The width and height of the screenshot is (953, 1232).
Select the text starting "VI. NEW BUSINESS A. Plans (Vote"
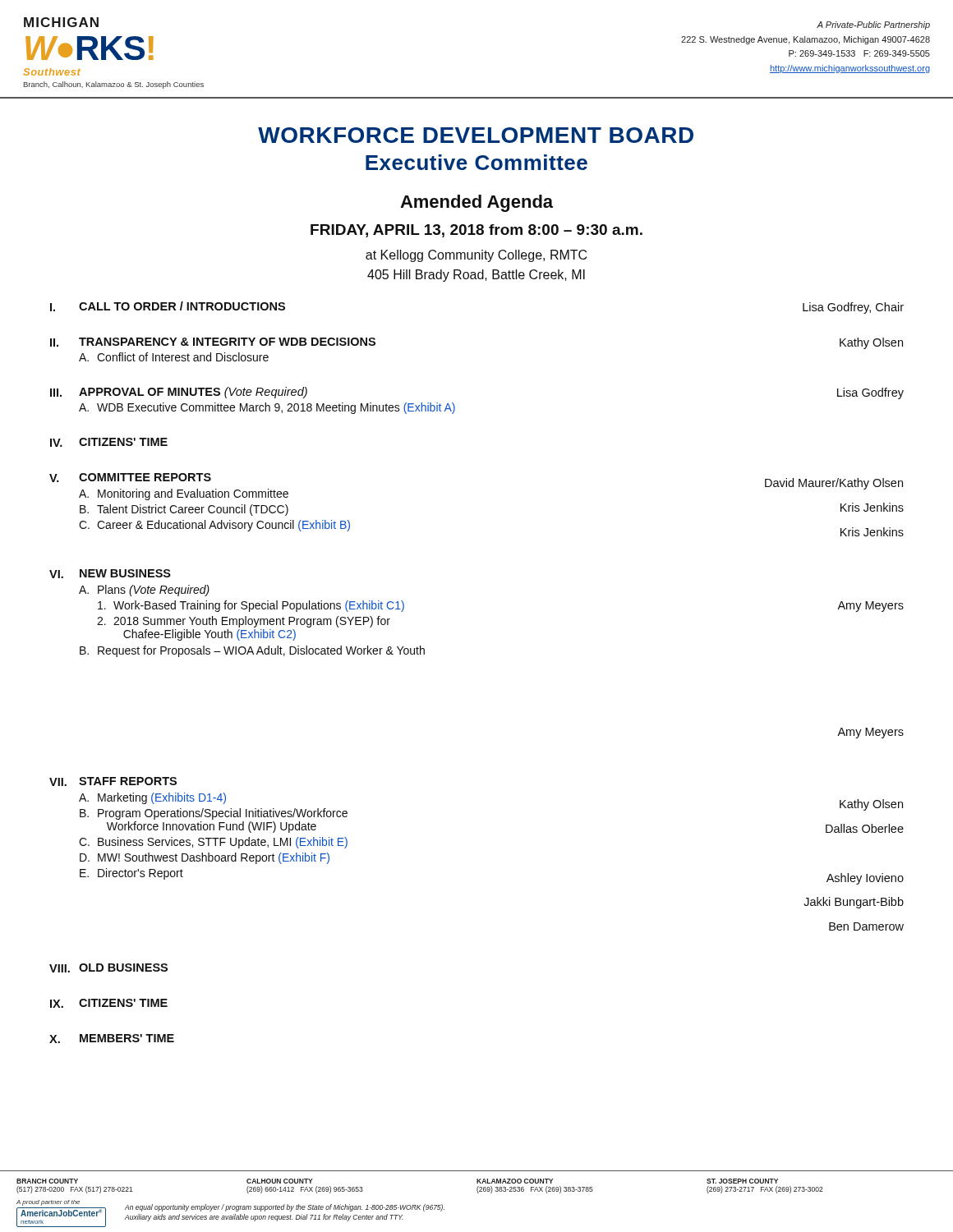pos(110,574)
